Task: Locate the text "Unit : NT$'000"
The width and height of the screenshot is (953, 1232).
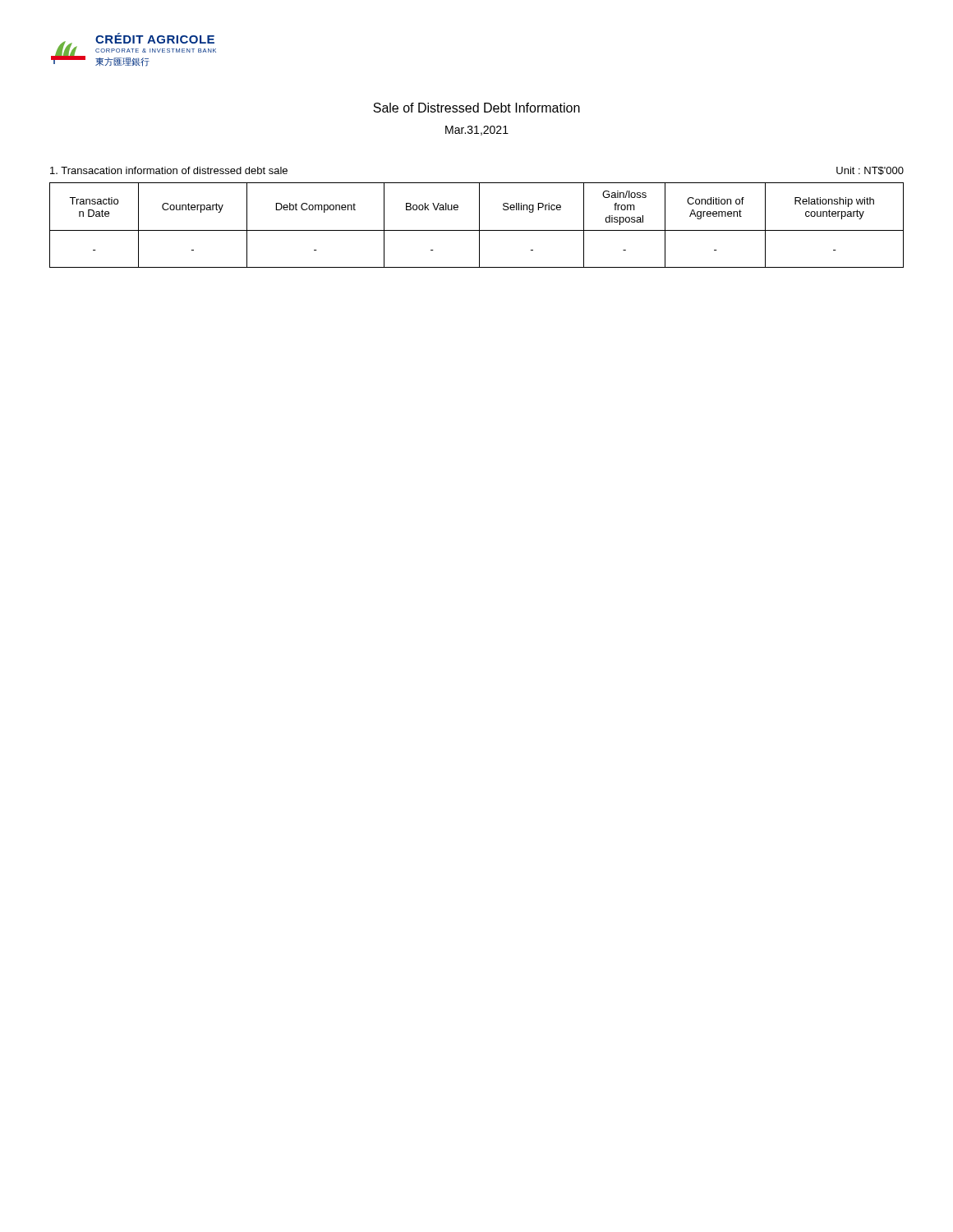Action: coord(870,170)
